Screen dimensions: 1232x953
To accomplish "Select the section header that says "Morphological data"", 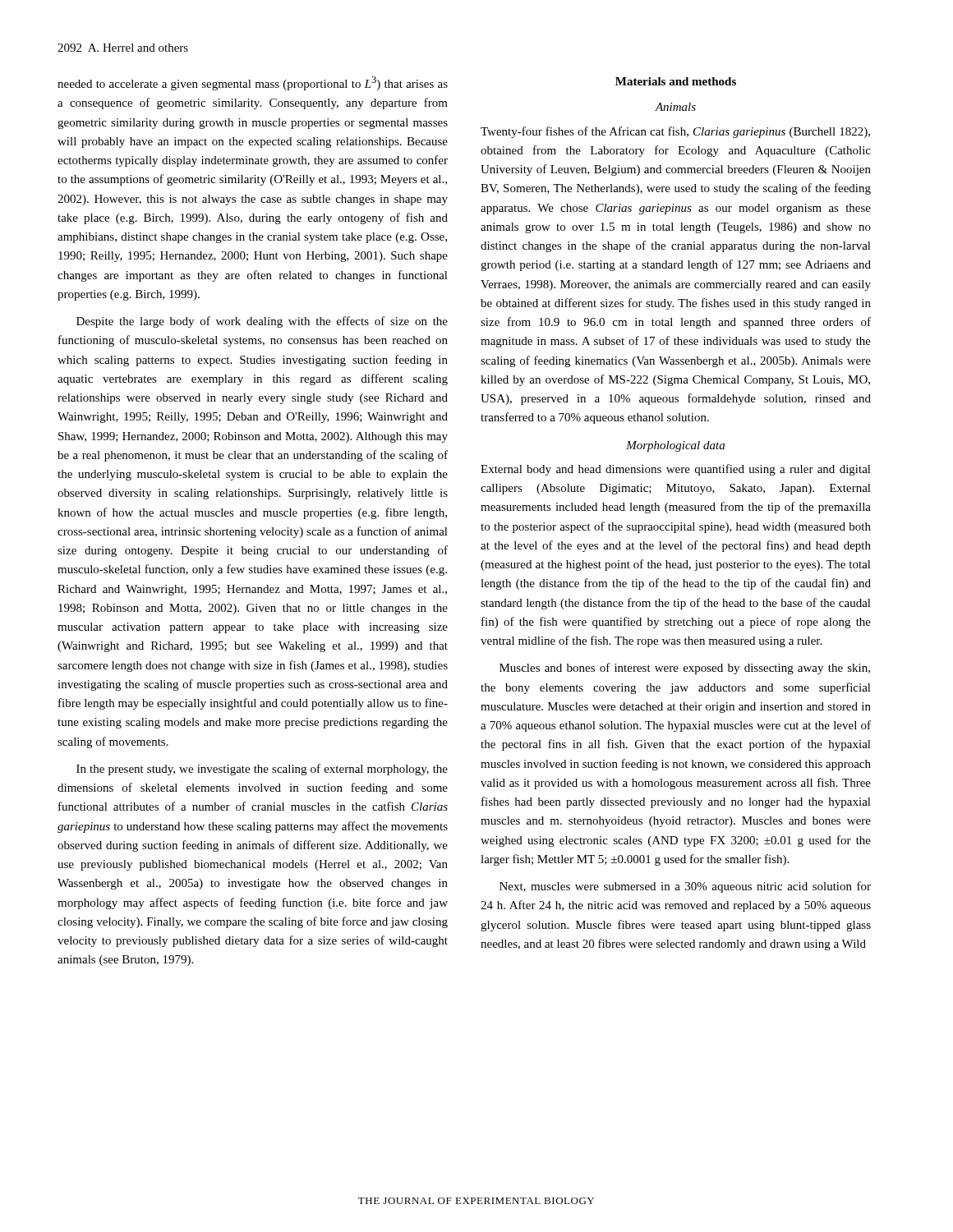I will click(676, 445).
